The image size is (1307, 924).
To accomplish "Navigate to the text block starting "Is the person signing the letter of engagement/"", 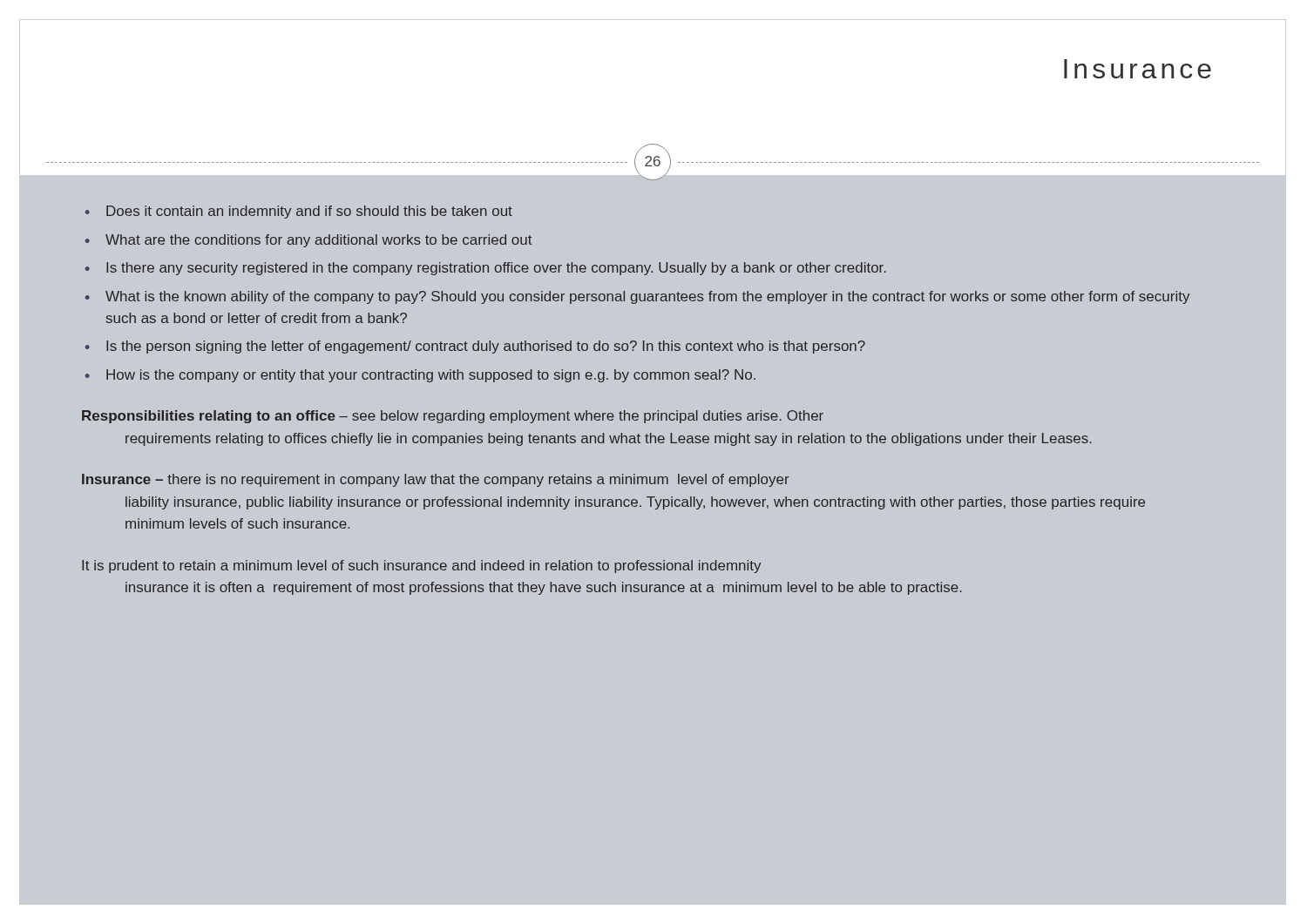I will (485, 346).
